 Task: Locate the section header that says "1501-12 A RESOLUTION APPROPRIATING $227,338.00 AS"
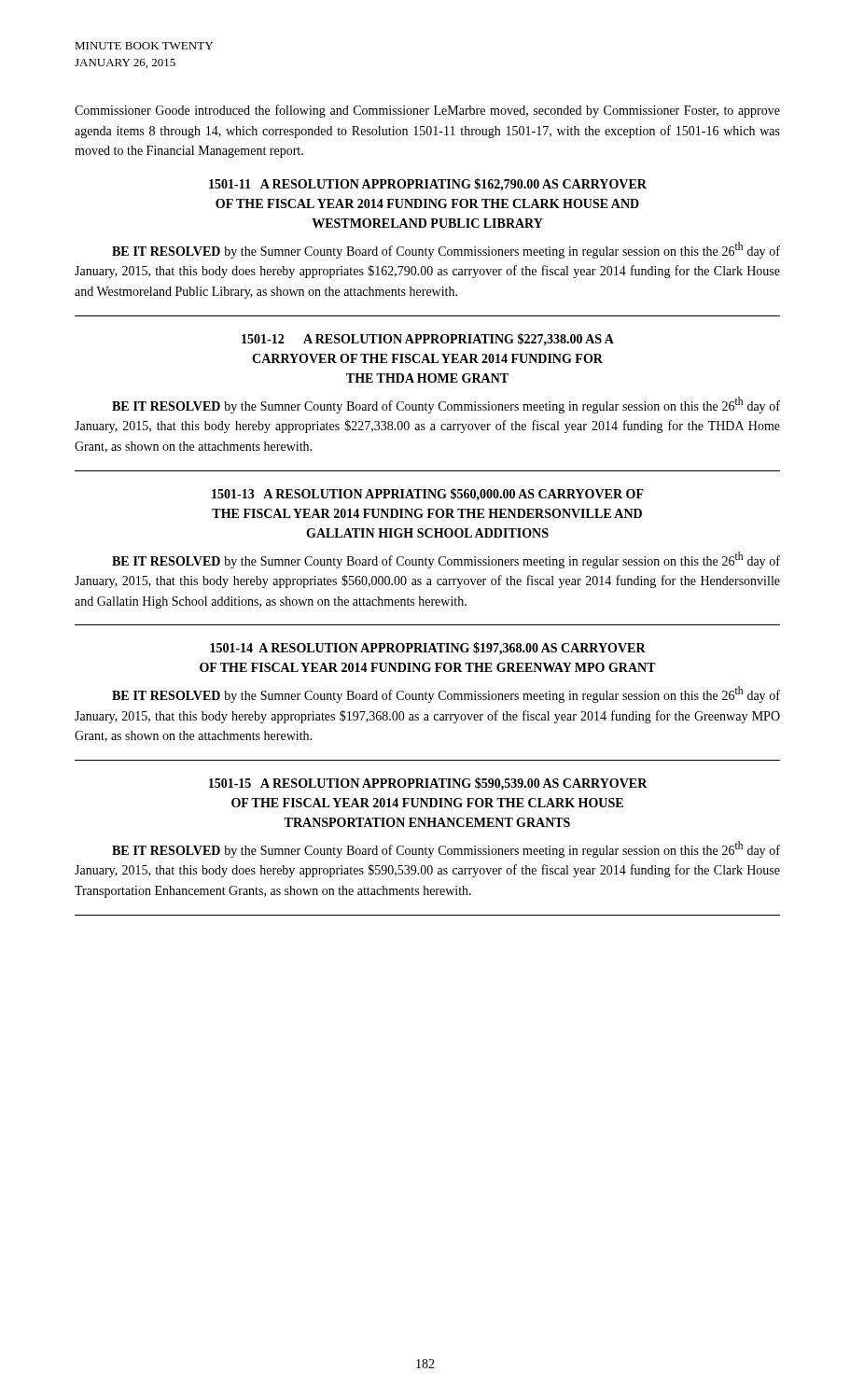(427, 359)
